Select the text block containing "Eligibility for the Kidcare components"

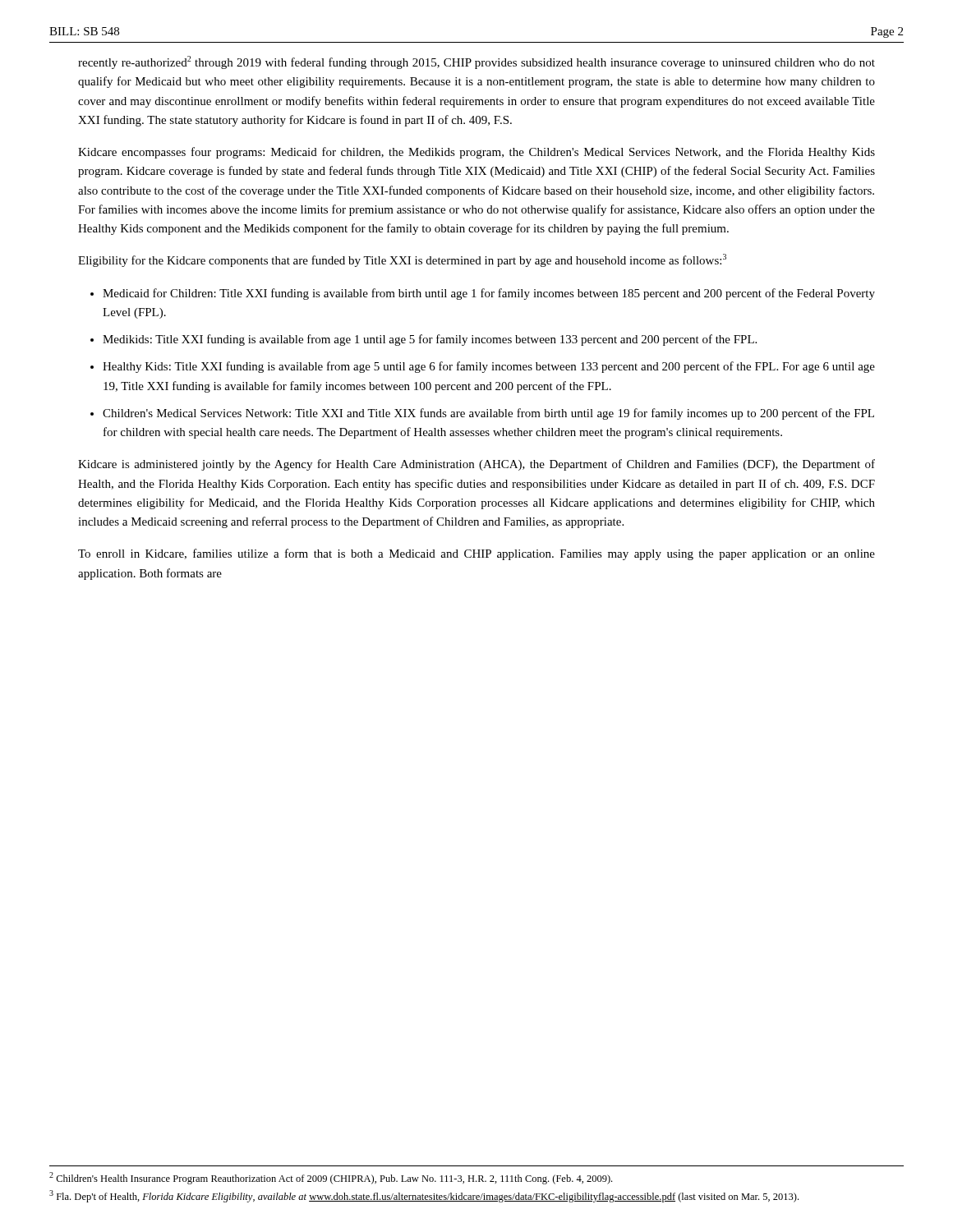pyautogui.click(x=402, y=260)
